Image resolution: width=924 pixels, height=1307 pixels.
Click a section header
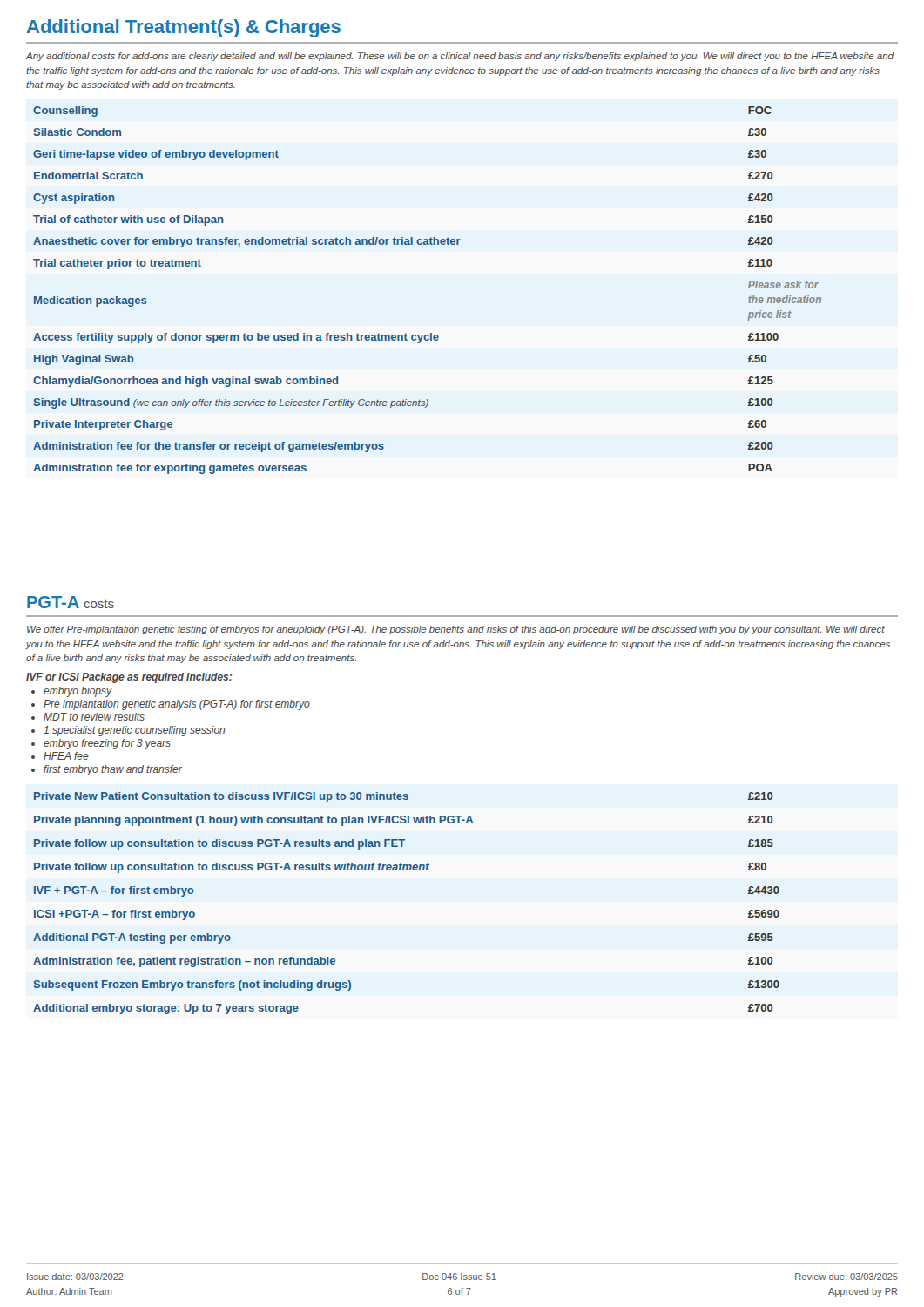[x=70, y=602]
